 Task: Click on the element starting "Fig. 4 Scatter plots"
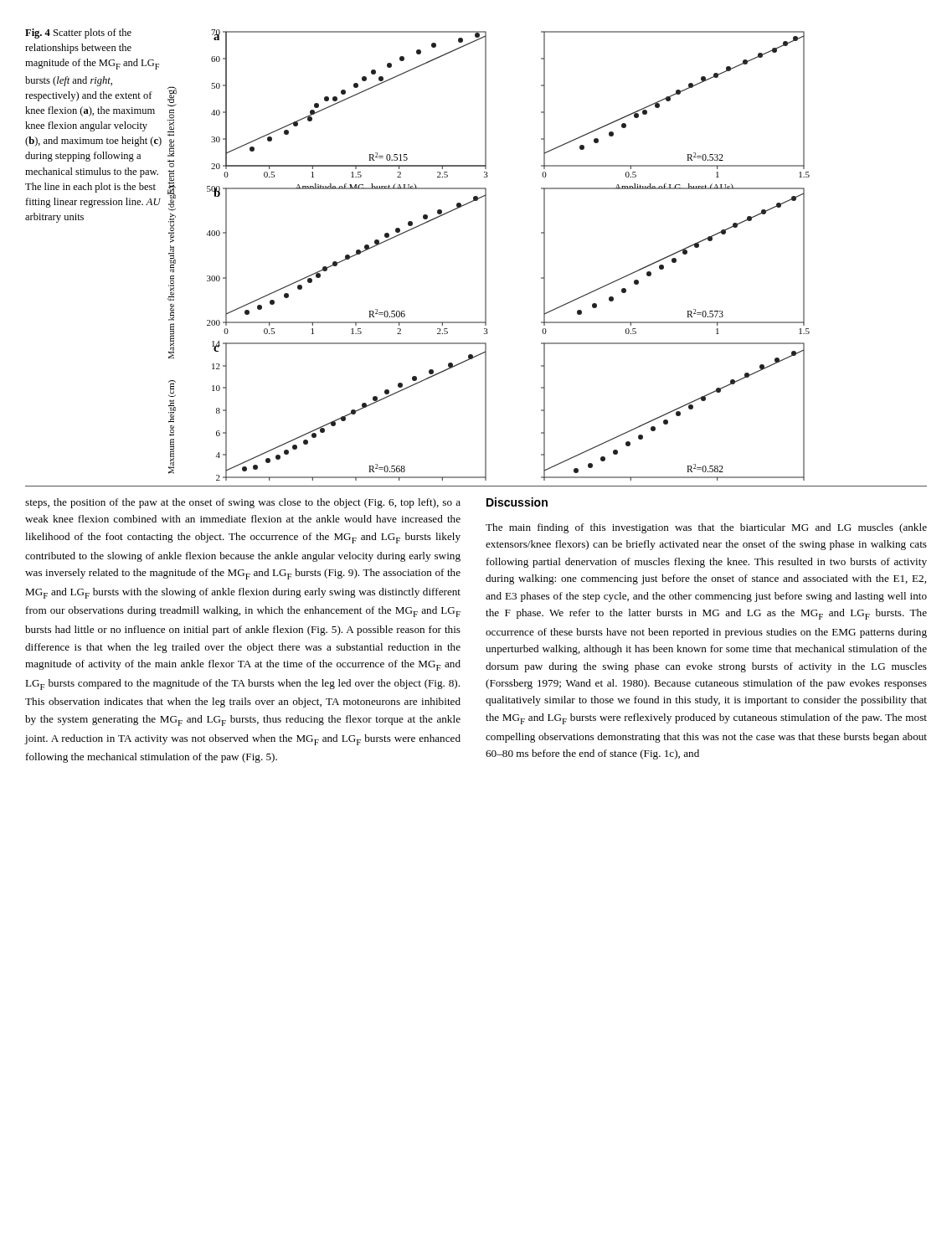click(x=94, y=125)
